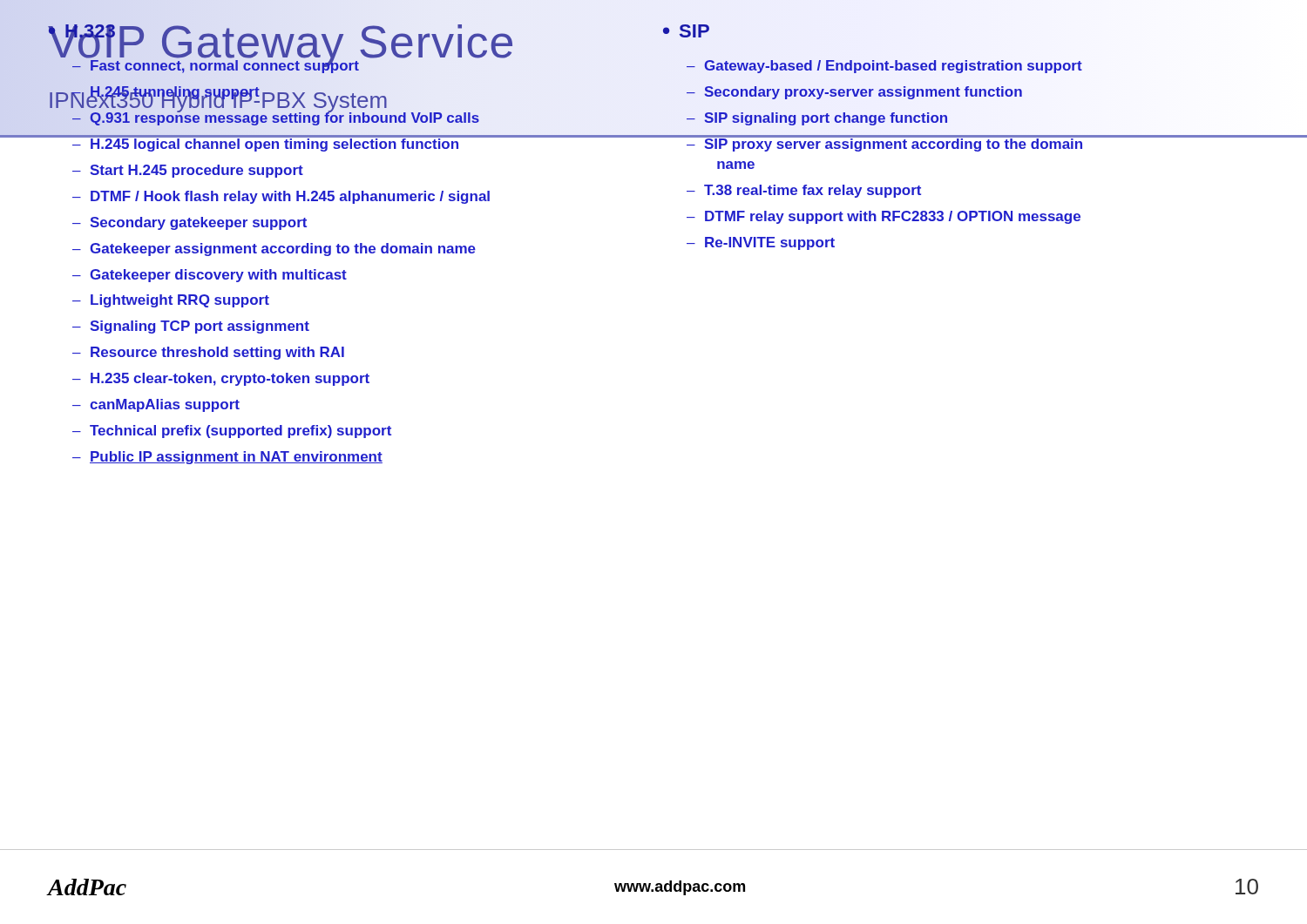Locate the text "Secondary gatekeeper support"
This screenshot has height=924, width=1307.
[x=198, y=222]
